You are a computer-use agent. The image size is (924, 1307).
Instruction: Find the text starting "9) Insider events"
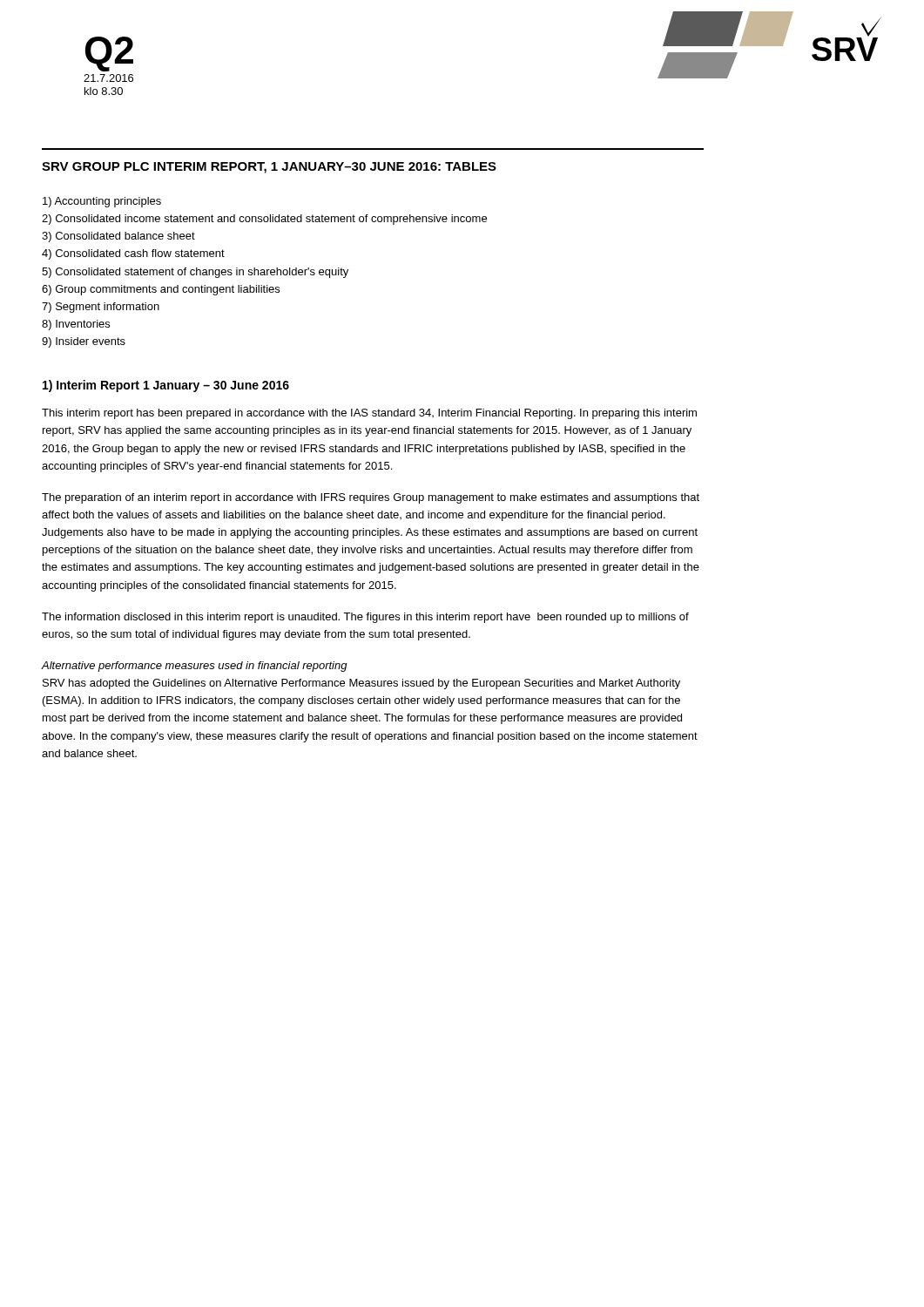click(x=84, y=341)
